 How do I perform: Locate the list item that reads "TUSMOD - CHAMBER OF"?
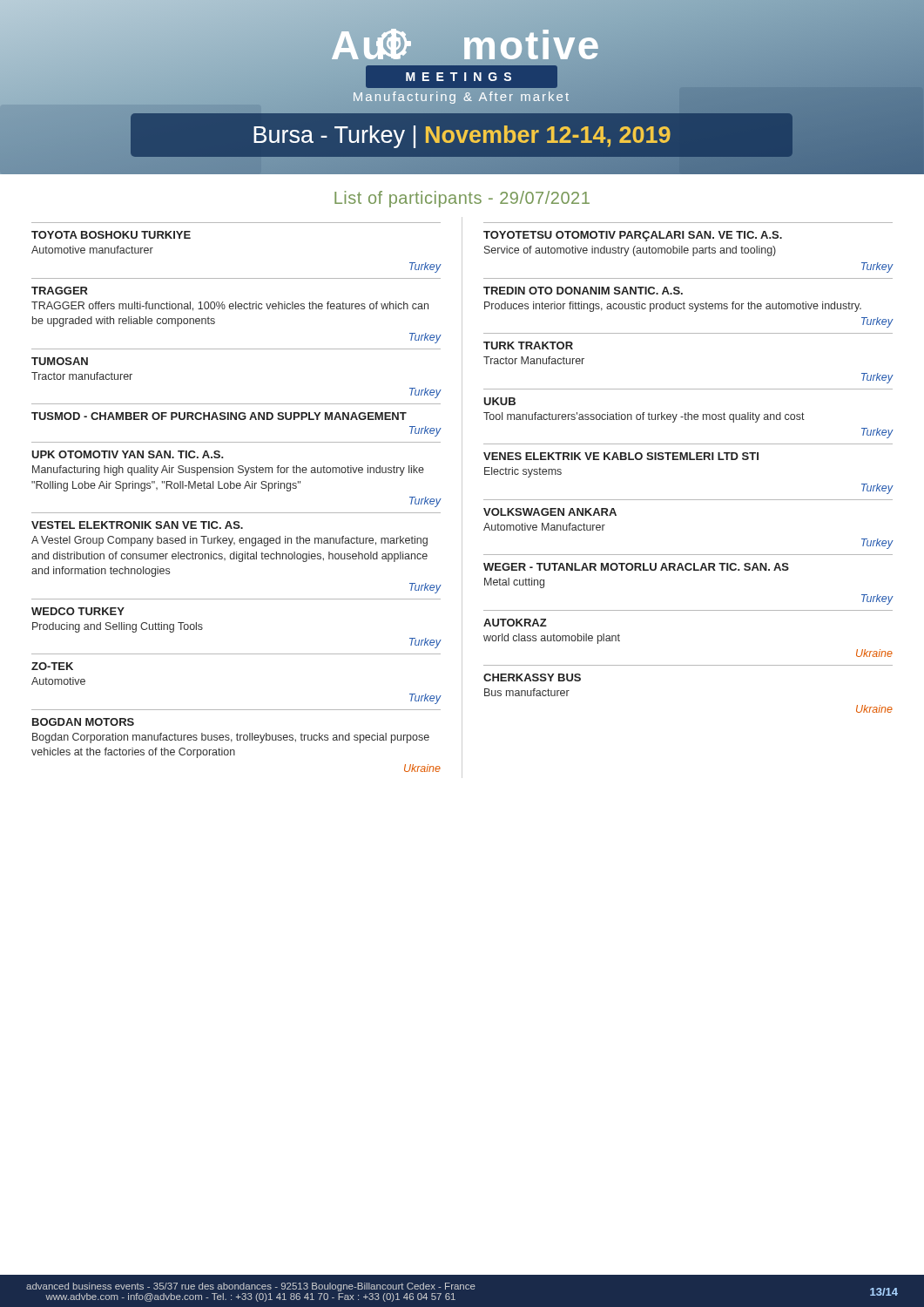tap(236, 420)
